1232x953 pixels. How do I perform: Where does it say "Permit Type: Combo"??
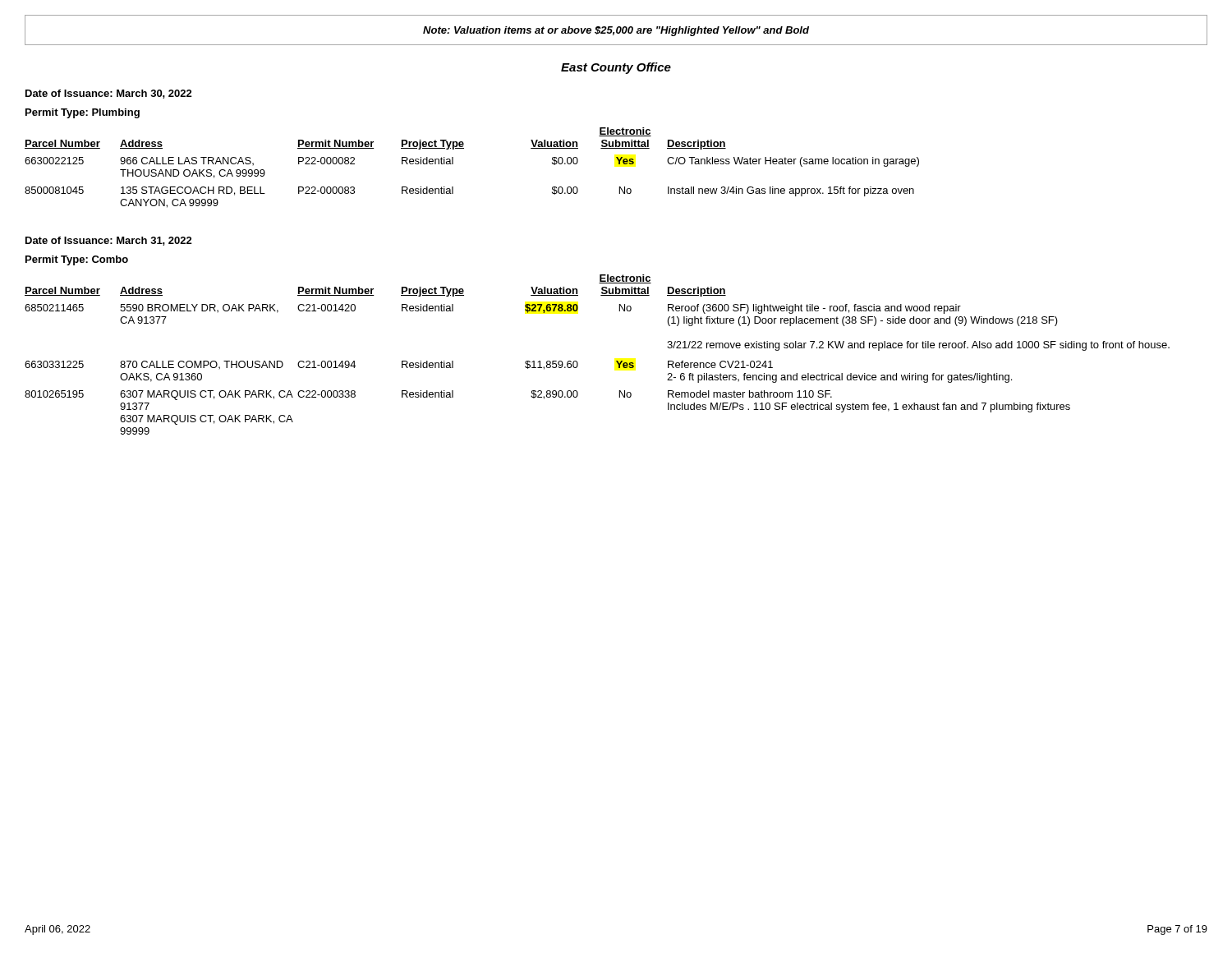(x=76, y=259)
